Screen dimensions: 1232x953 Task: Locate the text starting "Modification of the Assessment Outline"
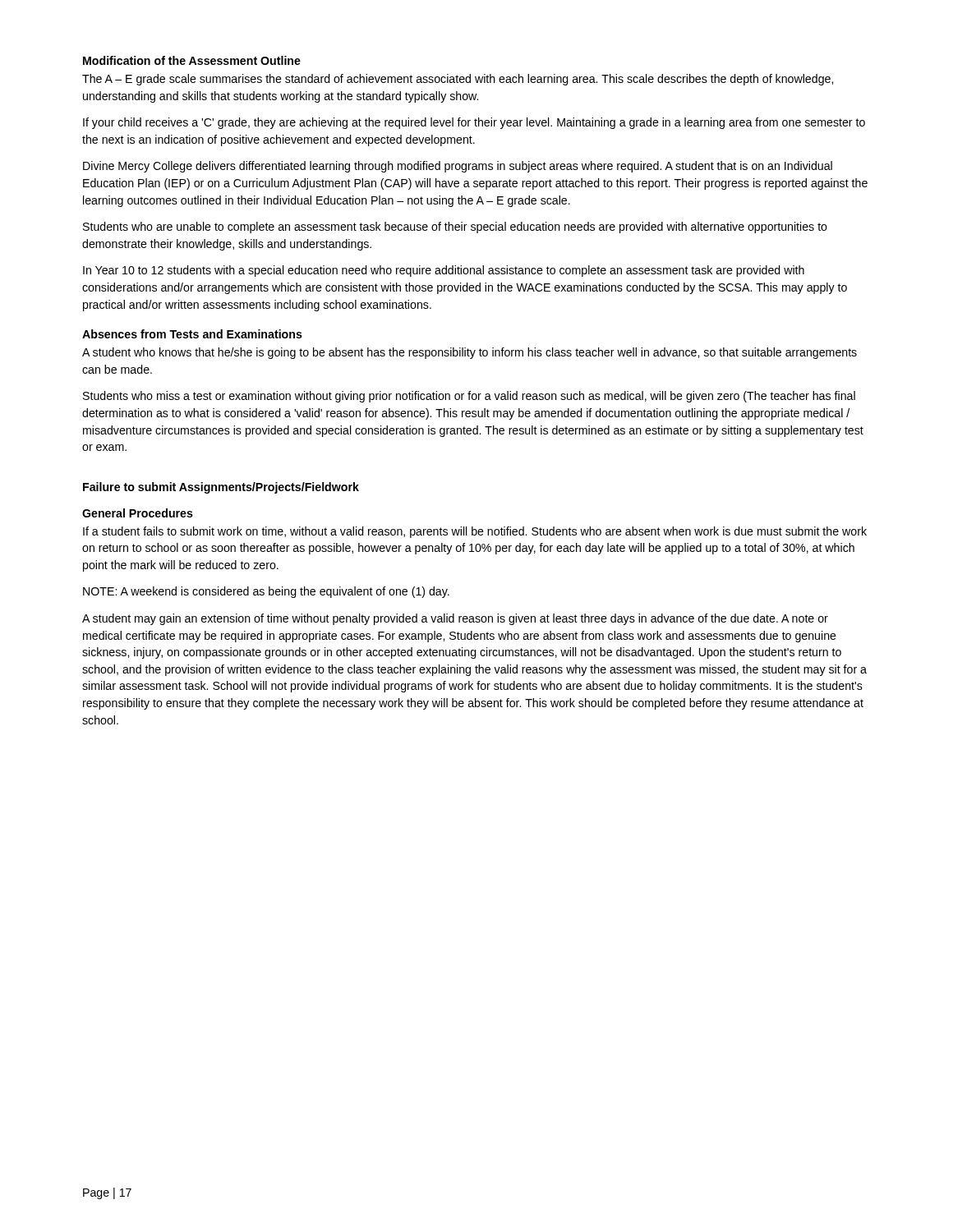pyautogui.click(x=191, y=61)
